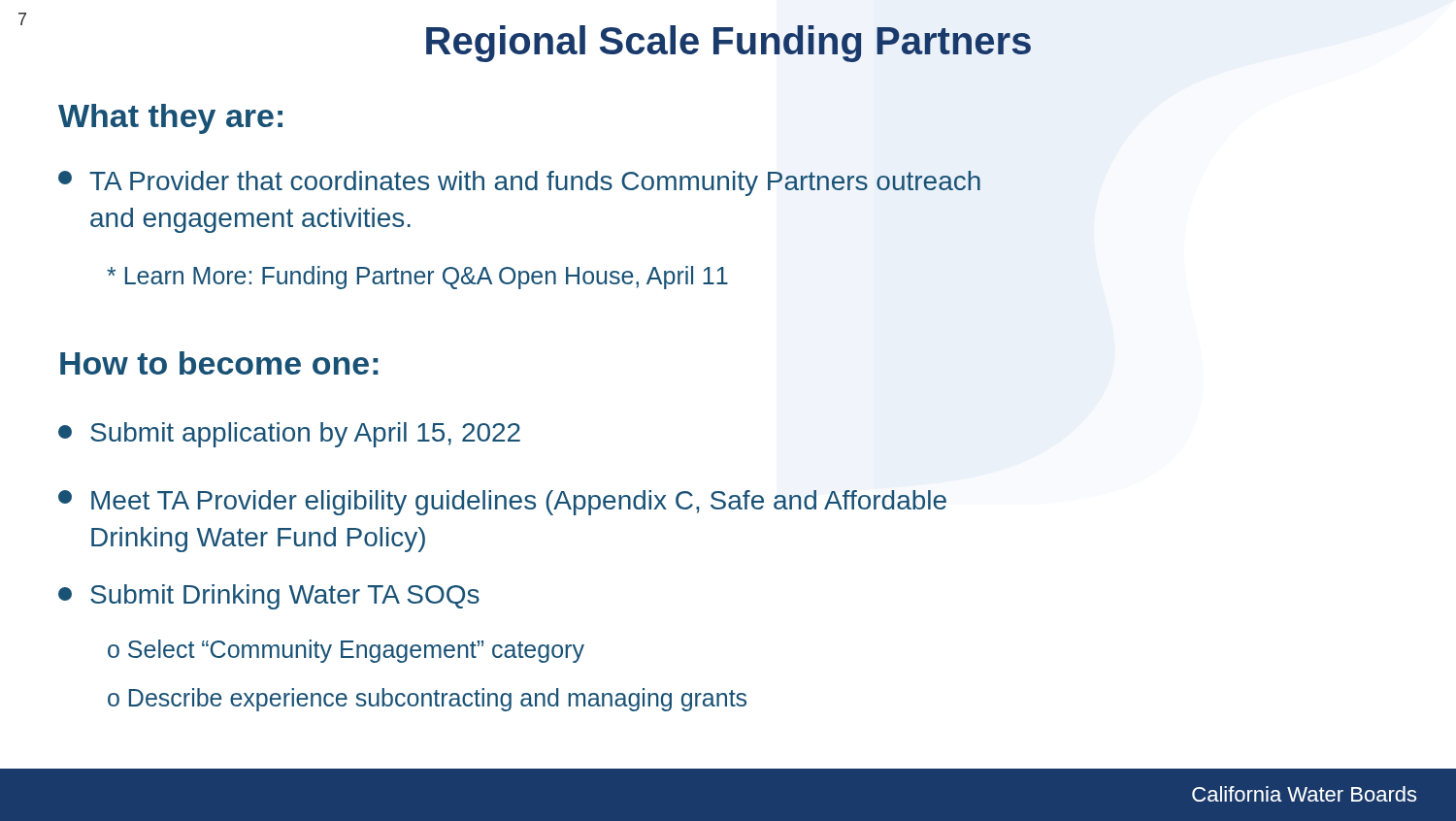Locate the passage starting "What they are:"

click(172, 116)
